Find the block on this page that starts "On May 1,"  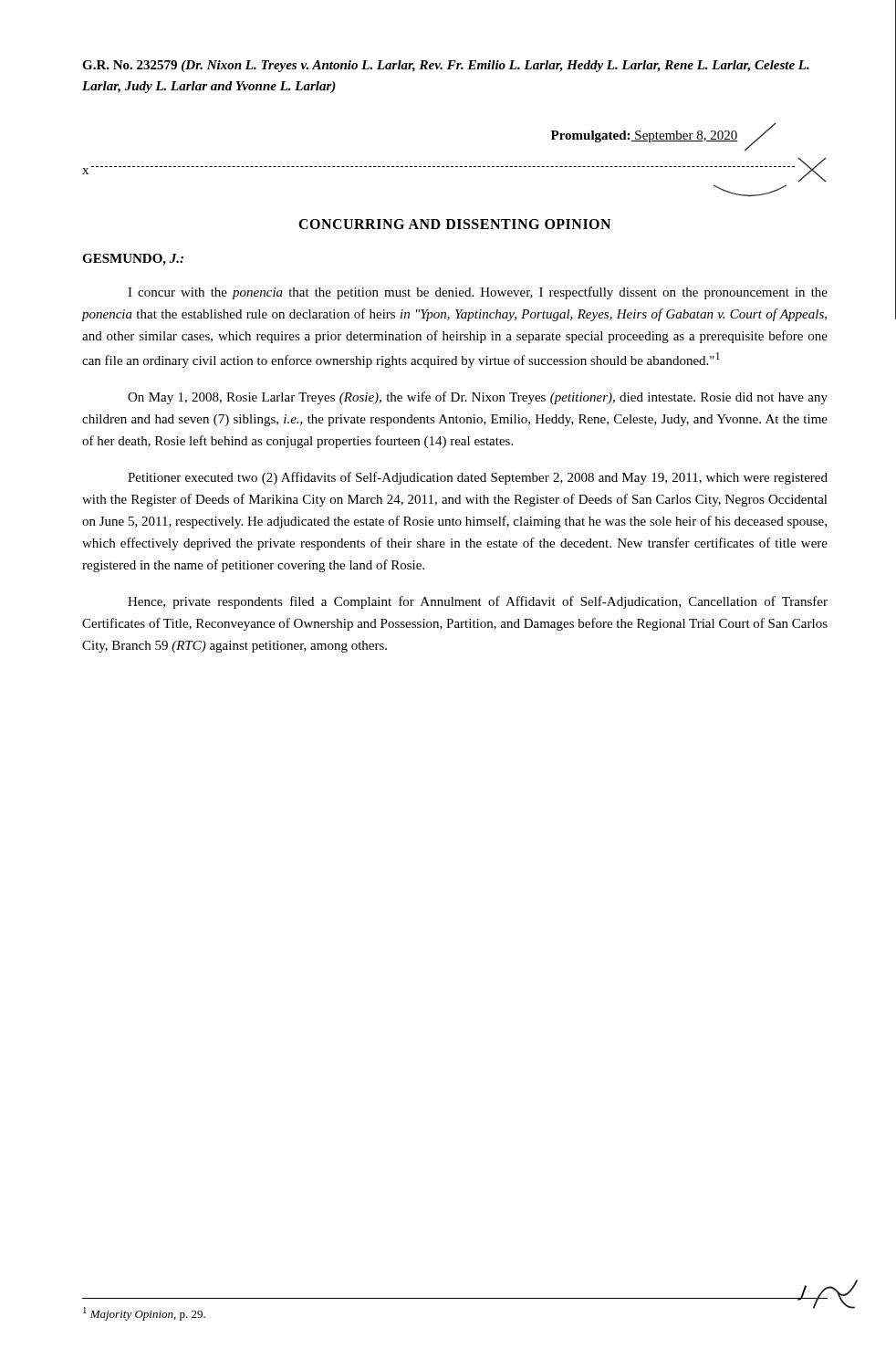click(x=455, y=419)
